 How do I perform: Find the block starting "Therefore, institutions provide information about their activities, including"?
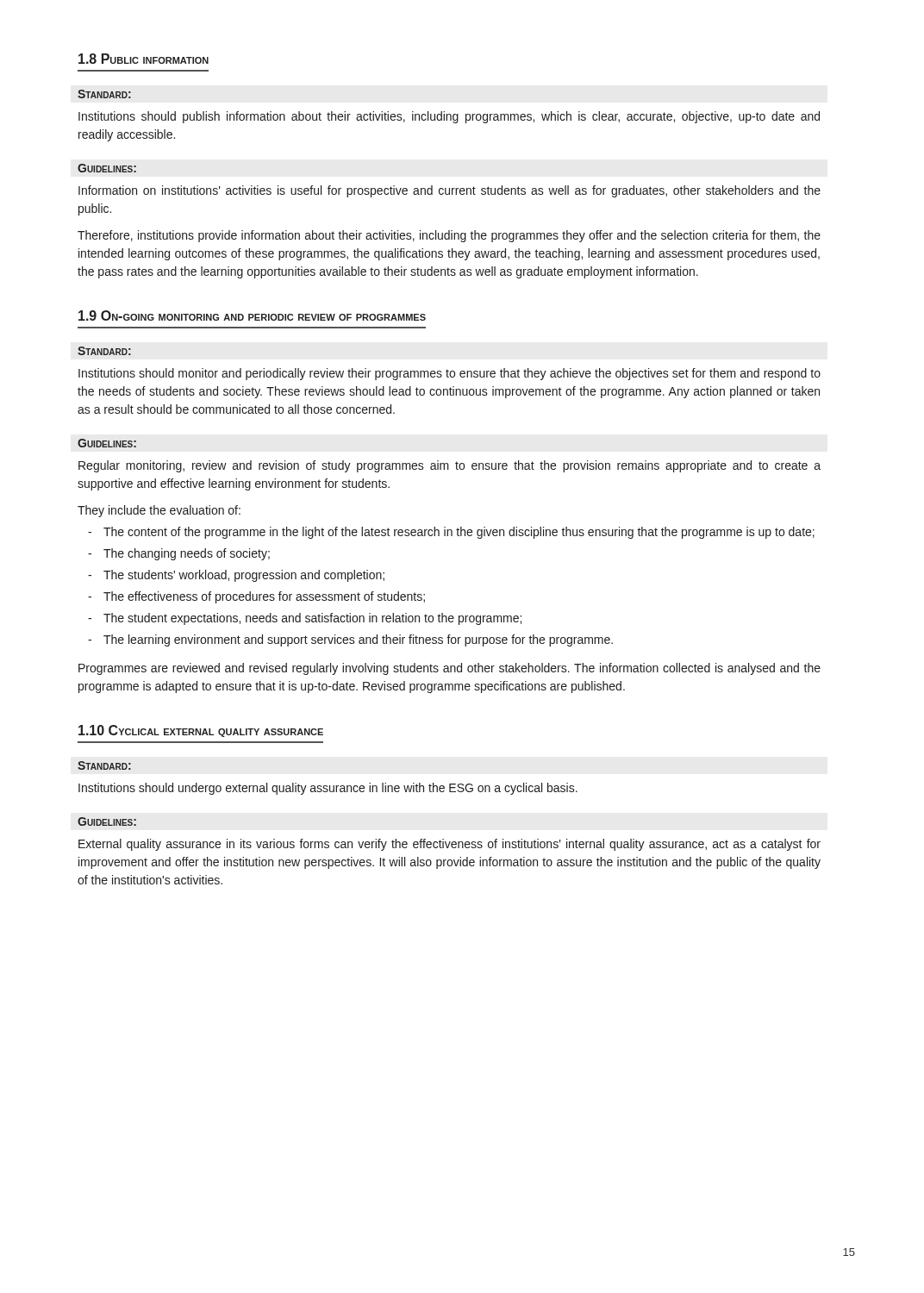tap(449, 253)
